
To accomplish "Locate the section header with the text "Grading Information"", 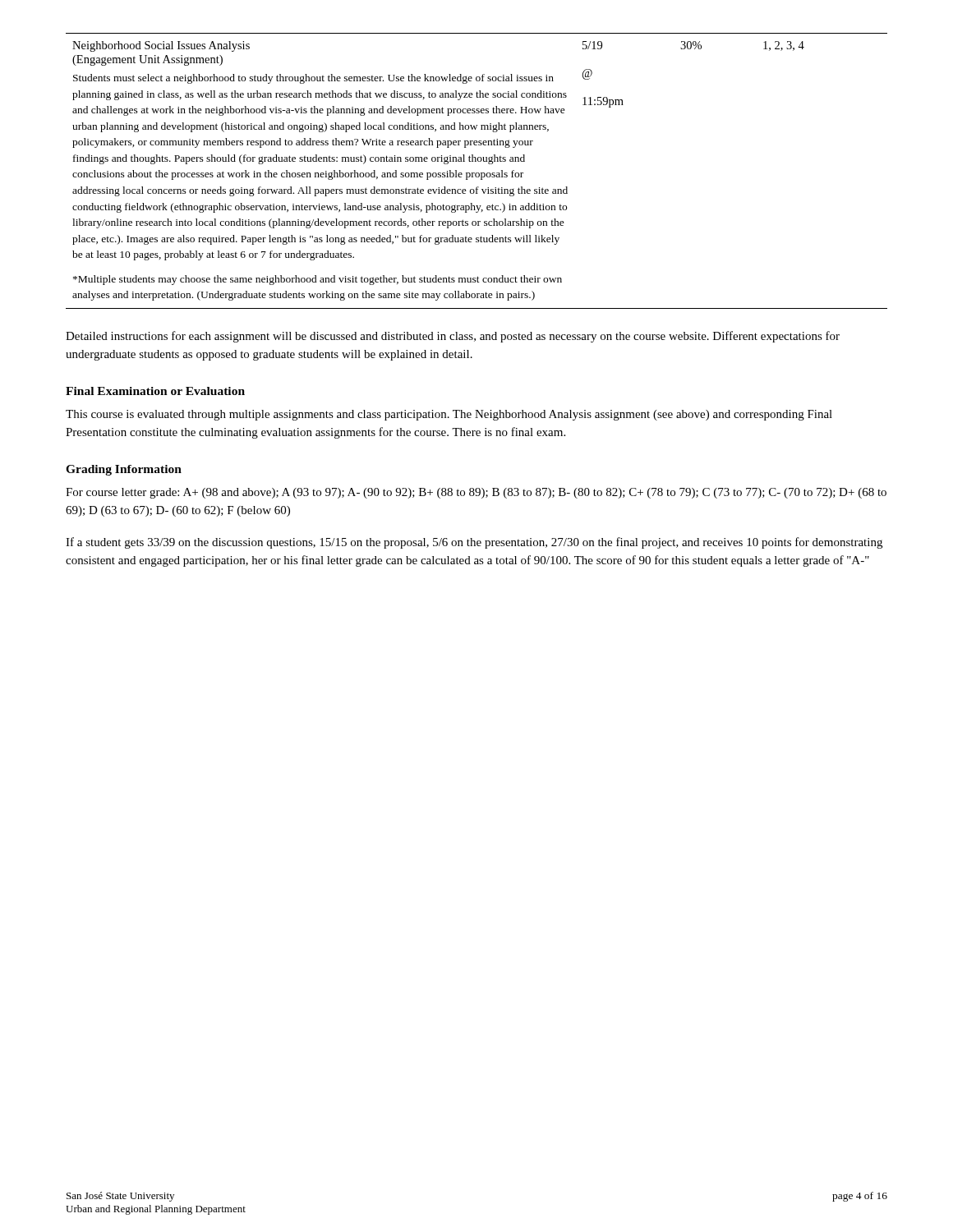I will pos(124,468).
